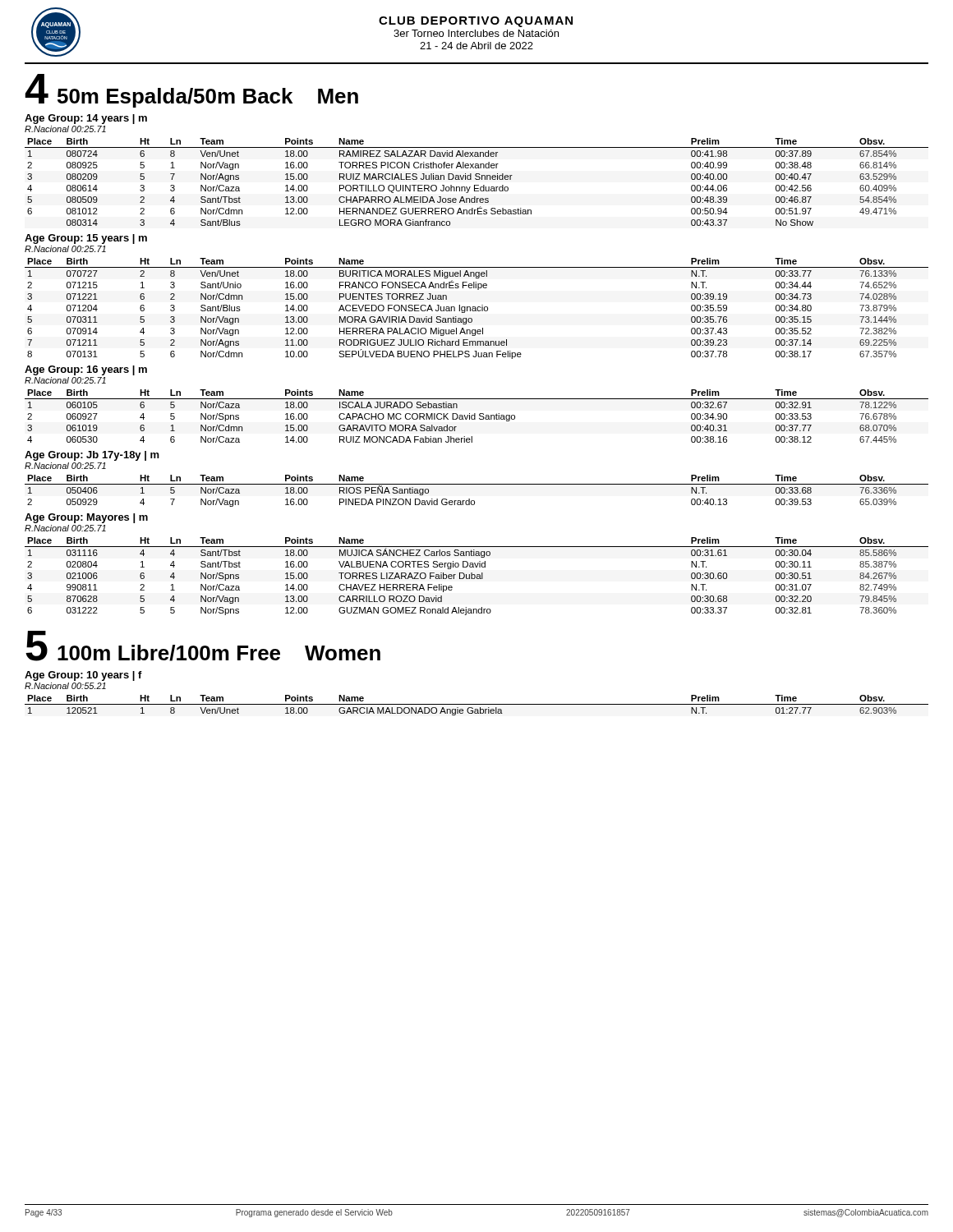Point to "Age Group: Mayores | m"
The image size is (953, 1232).
click(x=86, y=517)
